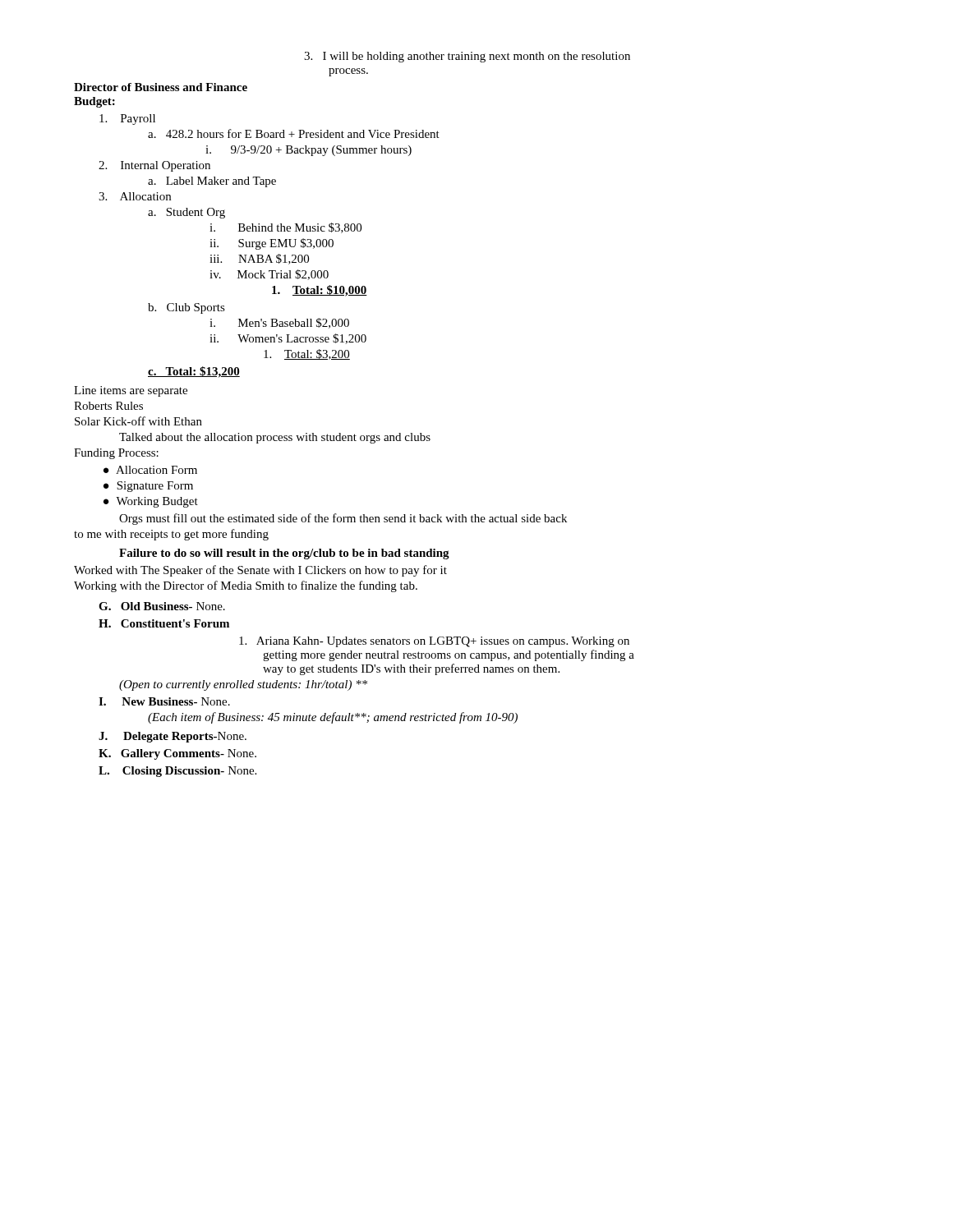Locate the text "● Working Budget"
This screenshot has width=953, height=1232.
click(x=148, y=501)
